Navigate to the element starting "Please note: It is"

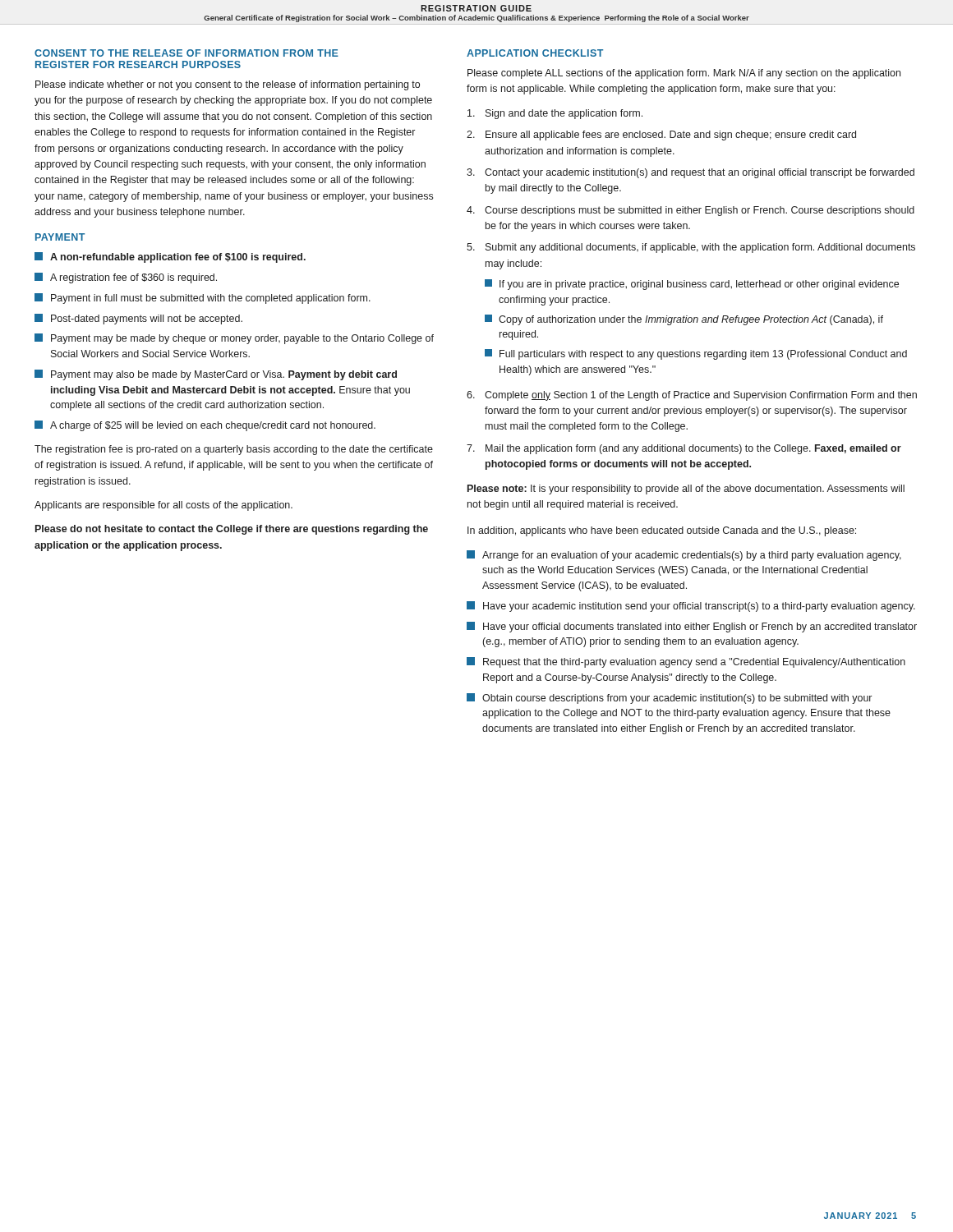(686, 496)
